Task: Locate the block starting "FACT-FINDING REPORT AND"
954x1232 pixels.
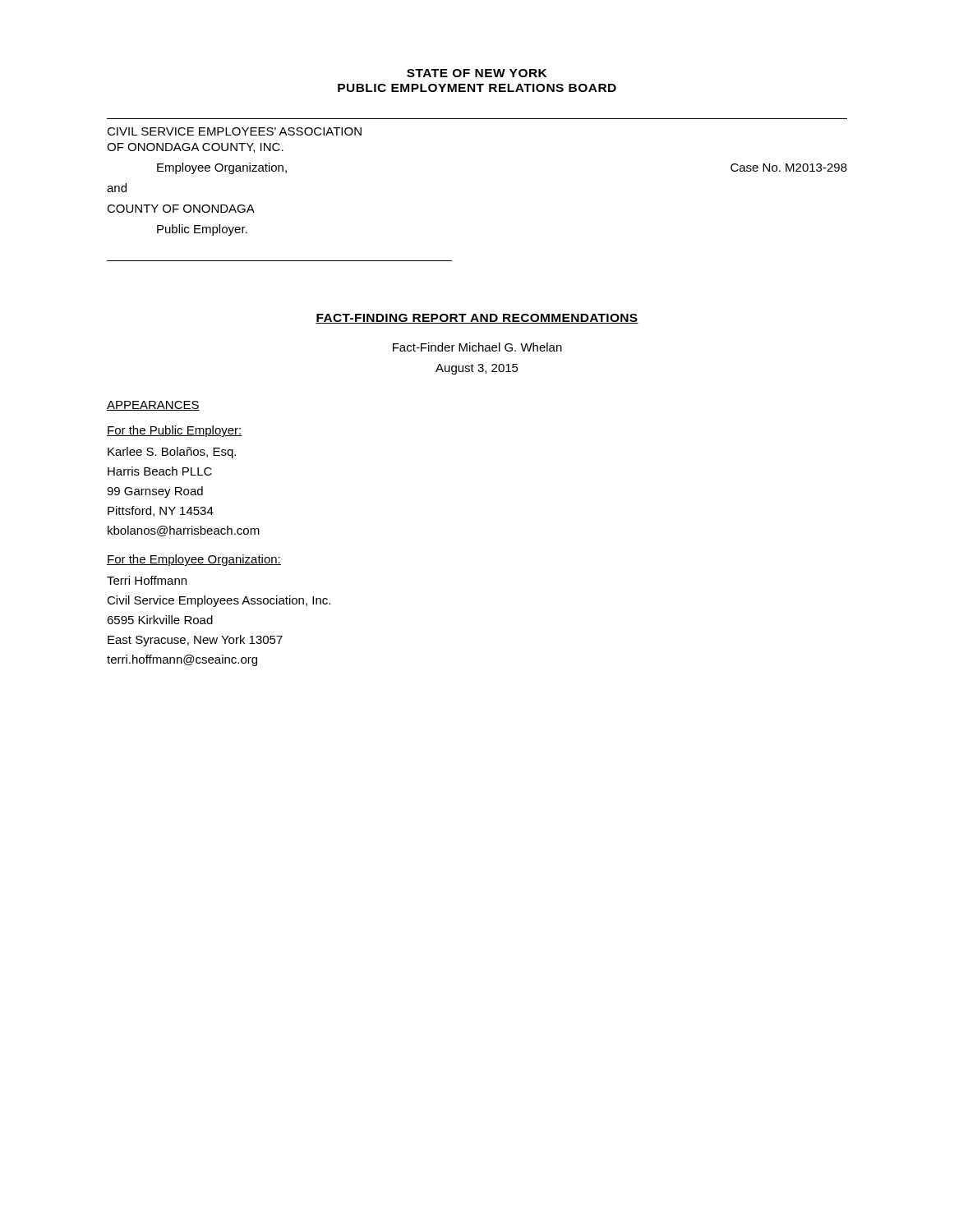Action: pyautogui.click(x=477, y=317)
